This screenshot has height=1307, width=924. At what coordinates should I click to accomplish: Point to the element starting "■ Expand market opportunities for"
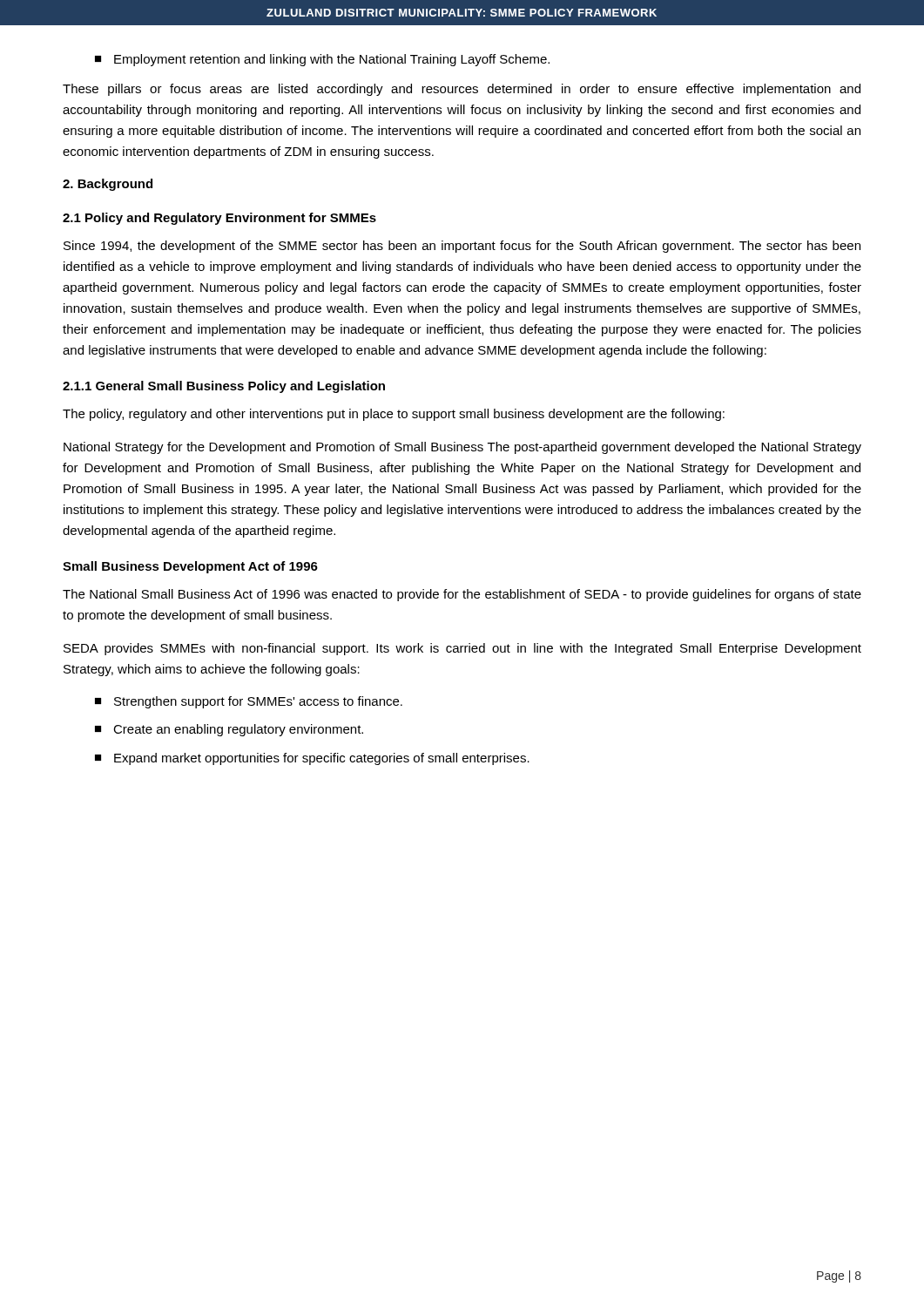coord(478,758)
